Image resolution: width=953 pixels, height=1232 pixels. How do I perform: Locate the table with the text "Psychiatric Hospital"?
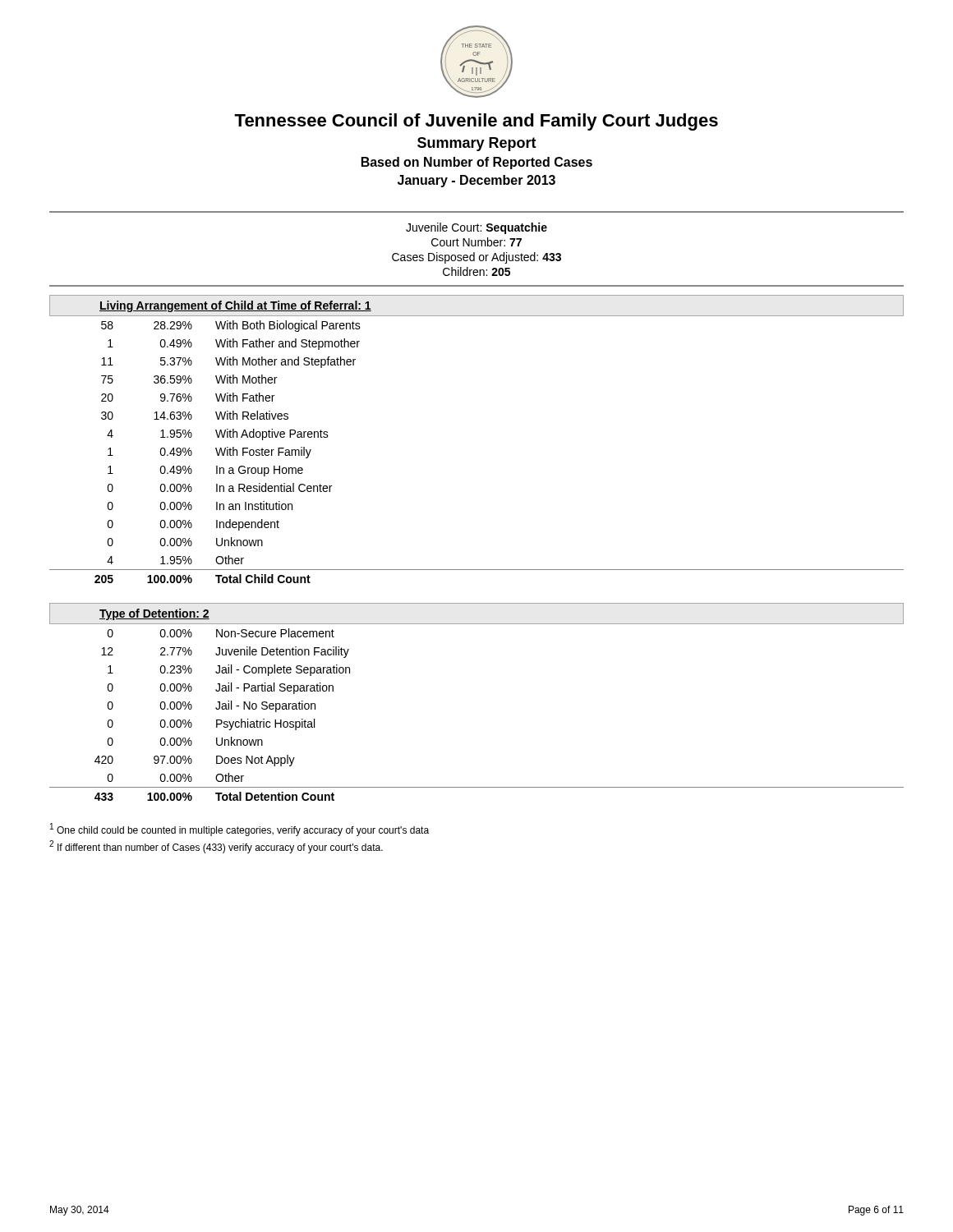coord(476,715)
